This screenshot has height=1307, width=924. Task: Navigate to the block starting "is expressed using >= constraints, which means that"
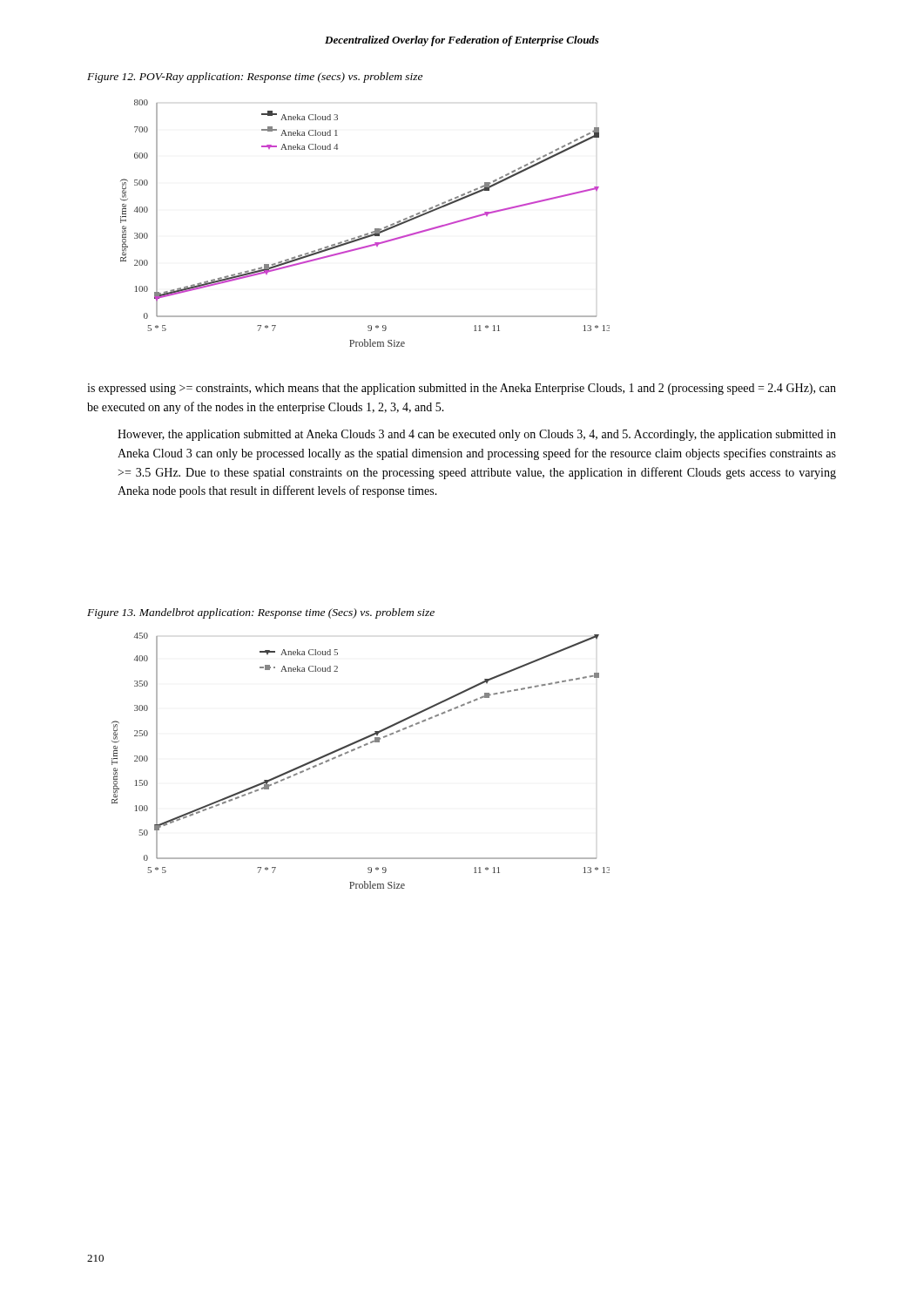(x=462, y=440)
